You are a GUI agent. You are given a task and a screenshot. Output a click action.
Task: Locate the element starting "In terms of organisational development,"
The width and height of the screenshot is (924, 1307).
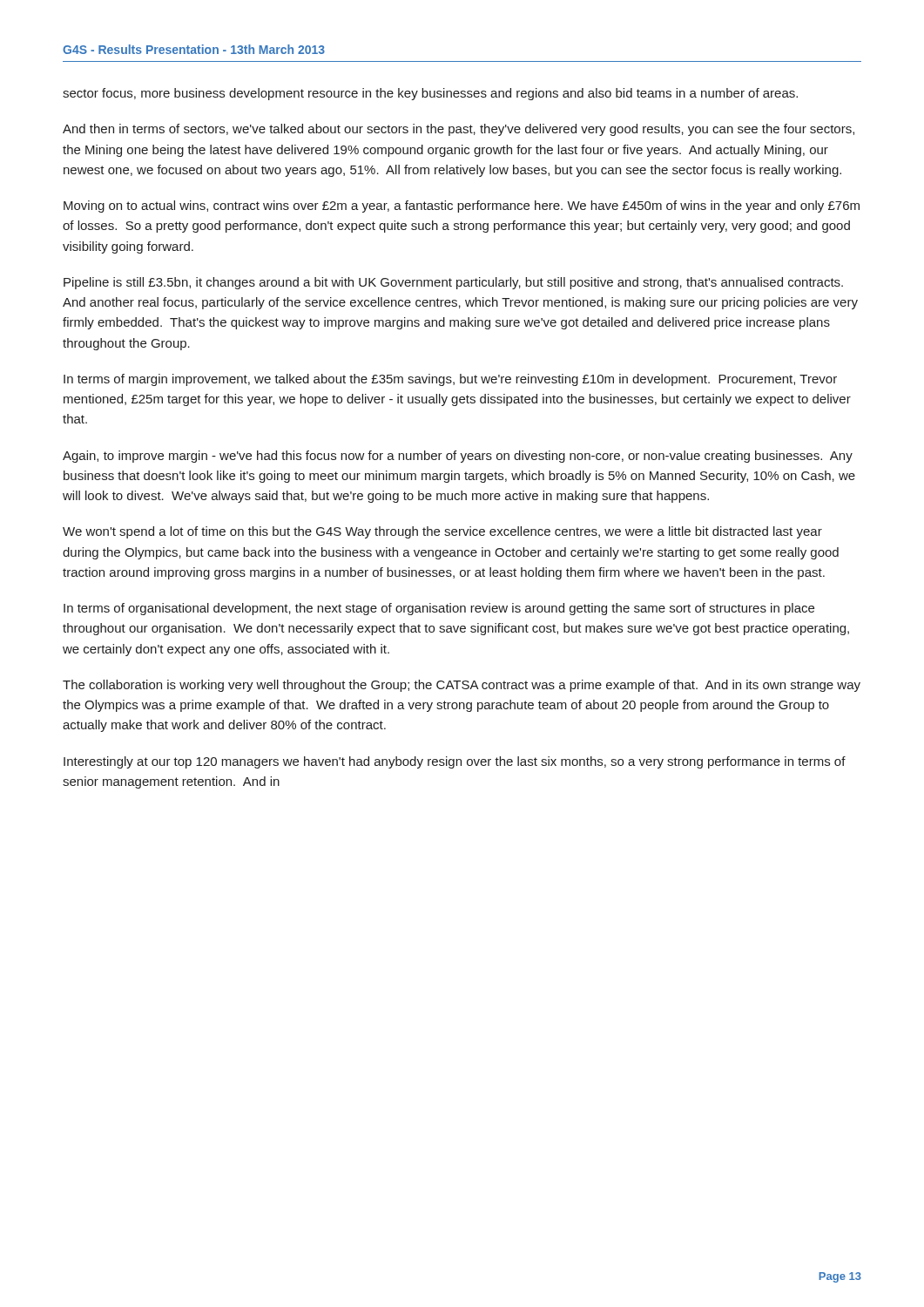coord(457,628)
